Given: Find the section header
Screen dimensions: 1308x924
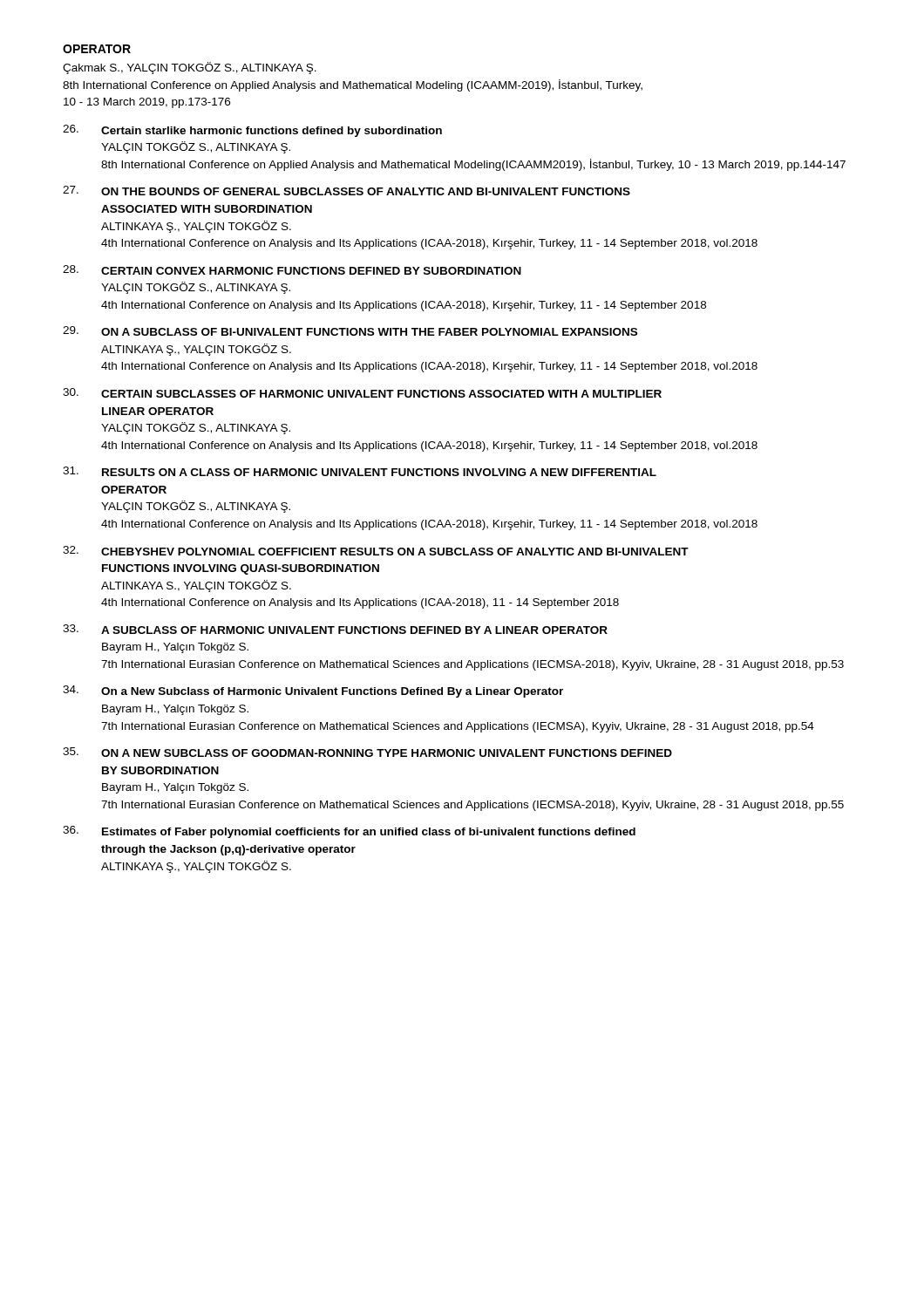Looking at the screenshot, I should click(97, 49).
